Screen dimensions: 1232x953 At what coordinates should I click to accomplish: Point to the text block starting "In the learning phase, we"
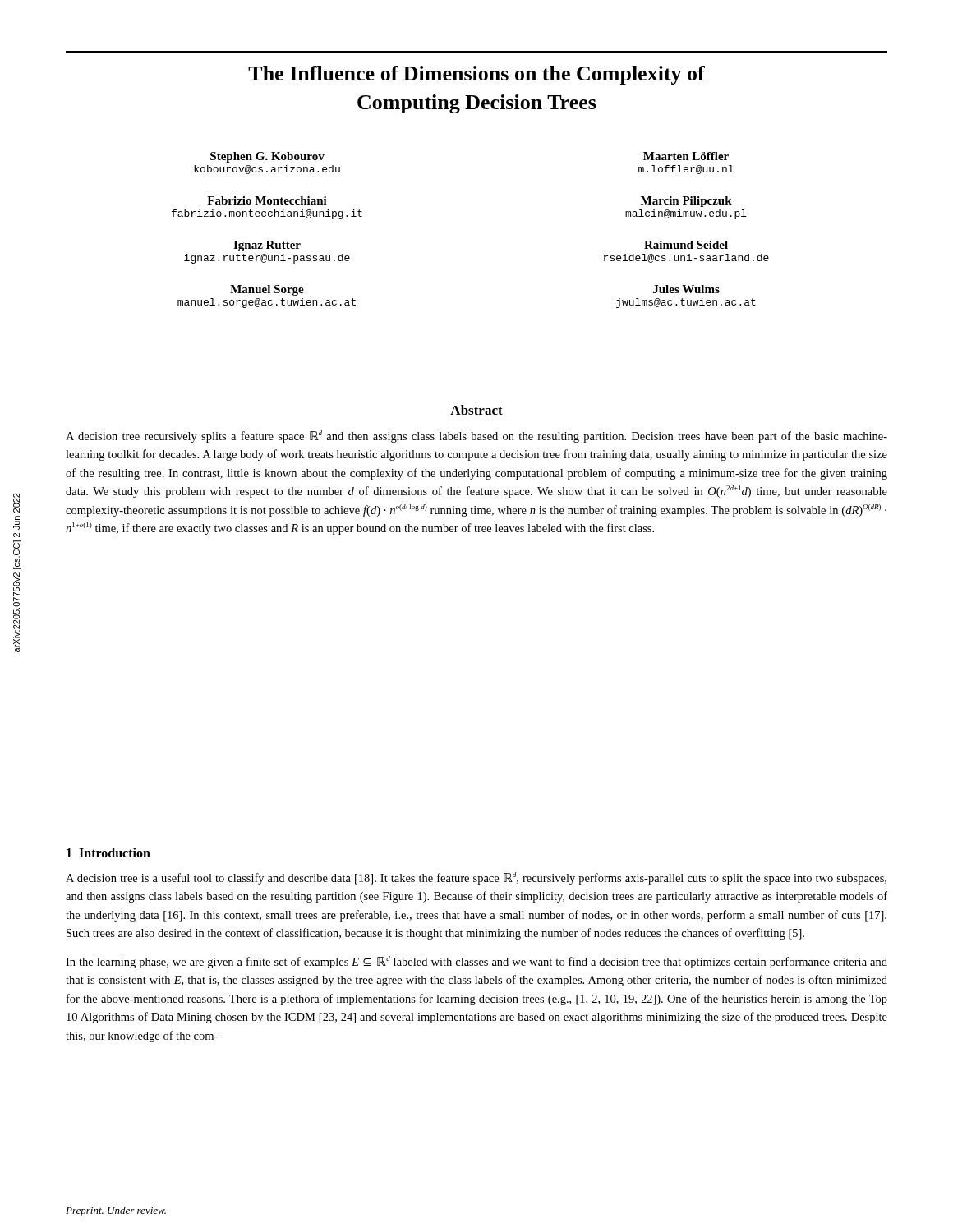(x=476, y=998)
